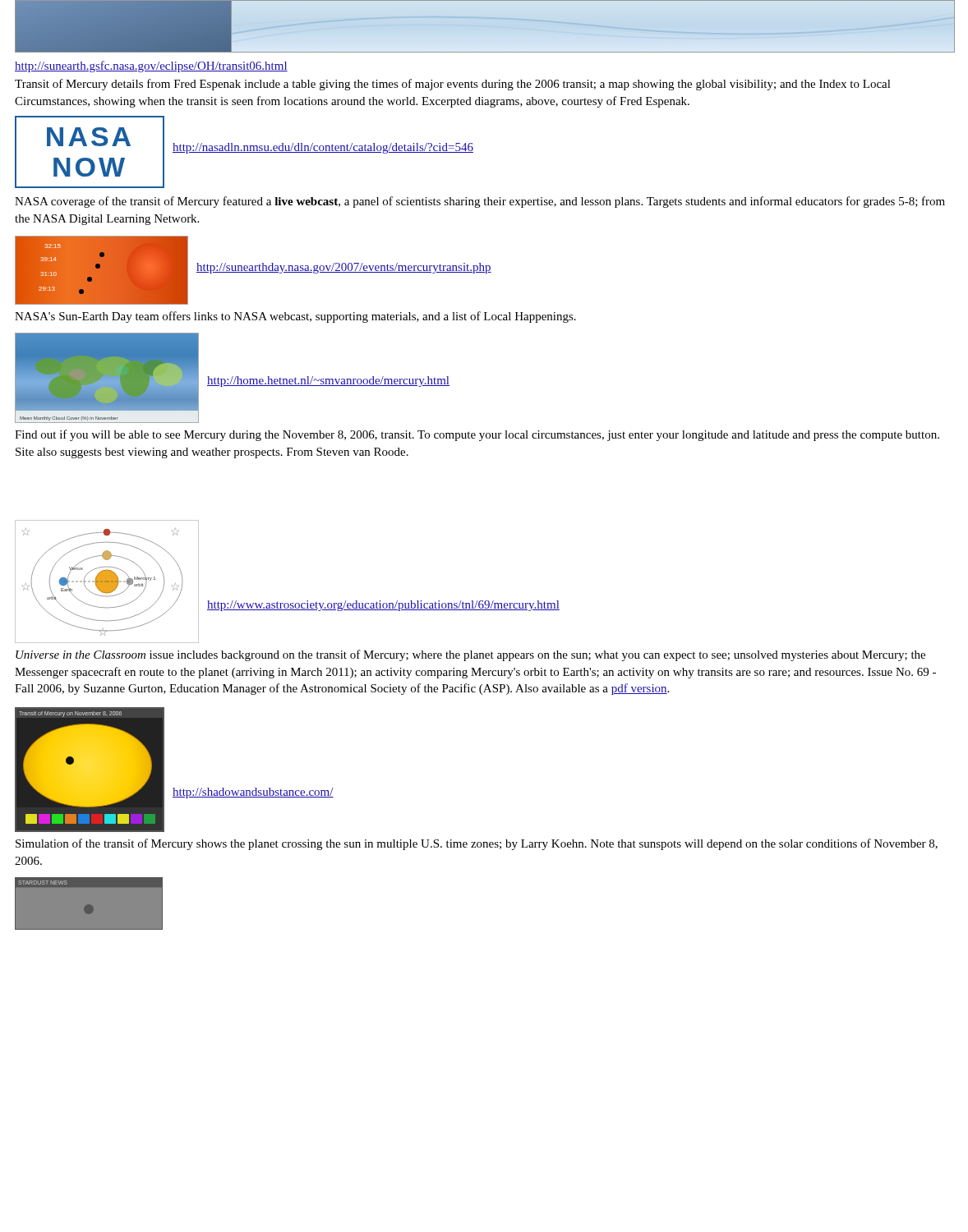
Task: Select the logo
Action: click(x=90, y=152)
